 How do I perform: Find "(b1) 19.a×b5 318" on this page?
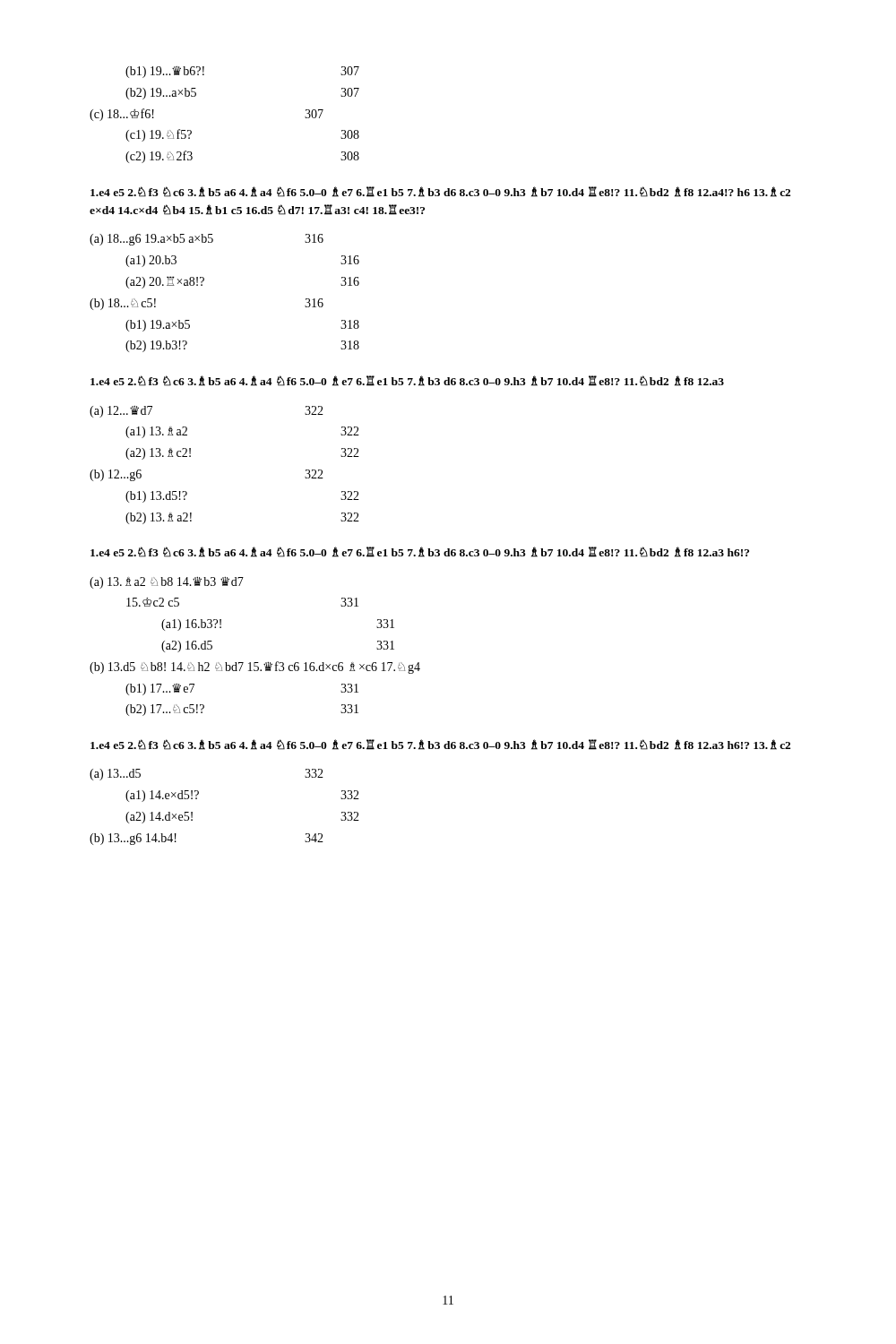[x=158, y=325]
